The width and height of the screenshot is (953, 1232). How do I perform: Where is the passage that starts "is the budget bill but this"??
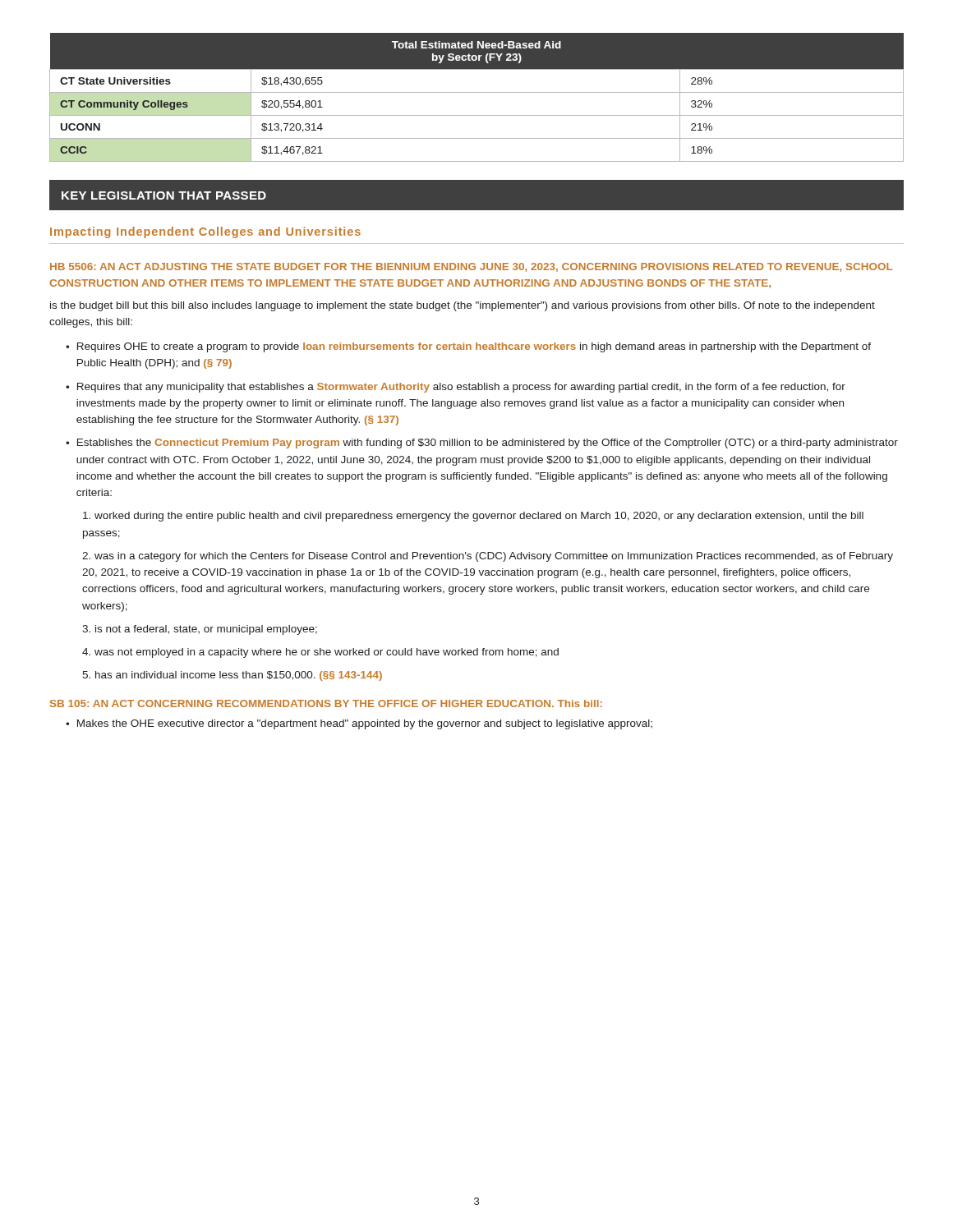click(476, 314)
